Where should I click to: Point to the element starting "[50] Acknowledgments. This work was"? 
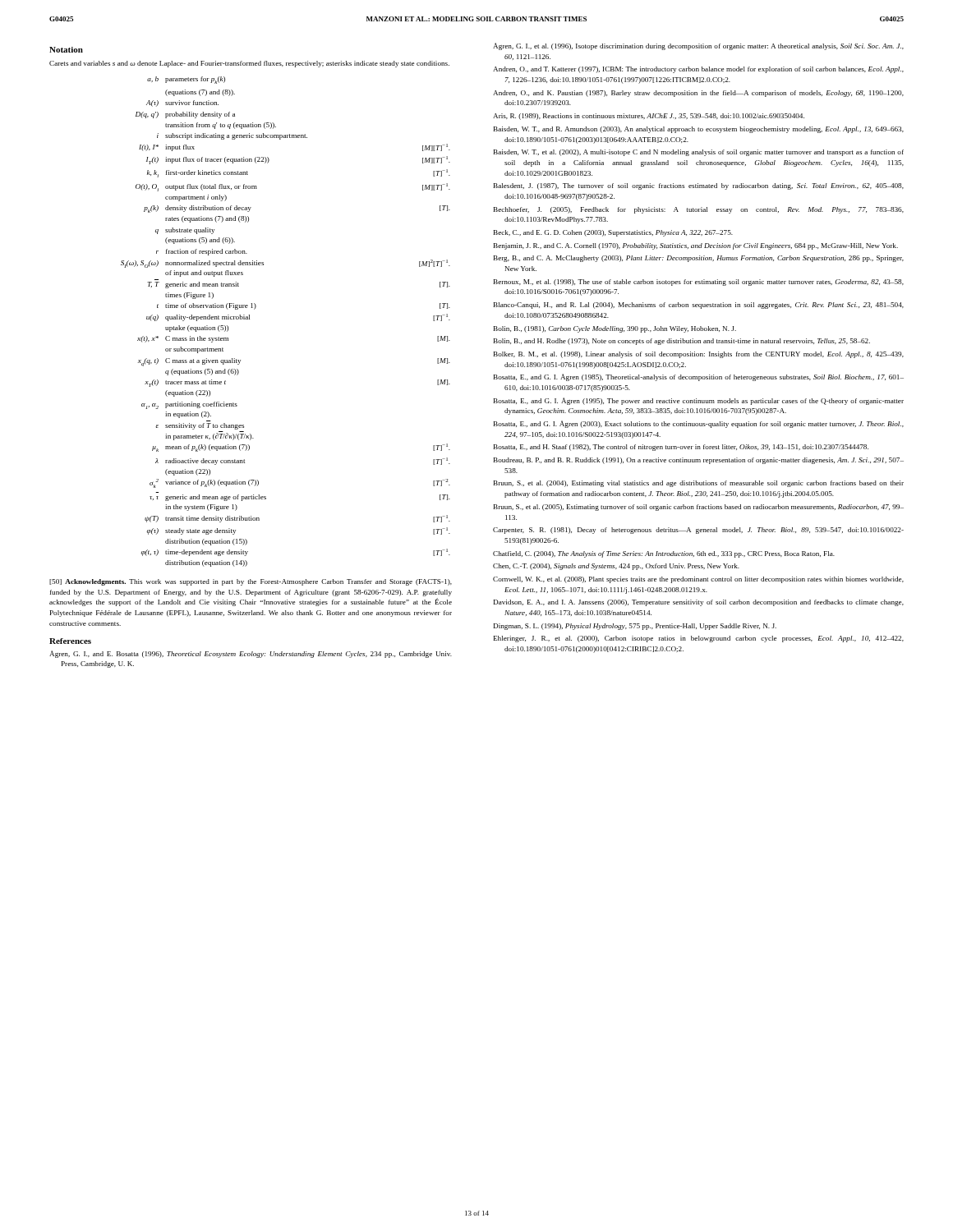pyautogui.click(x=251, y=602)
